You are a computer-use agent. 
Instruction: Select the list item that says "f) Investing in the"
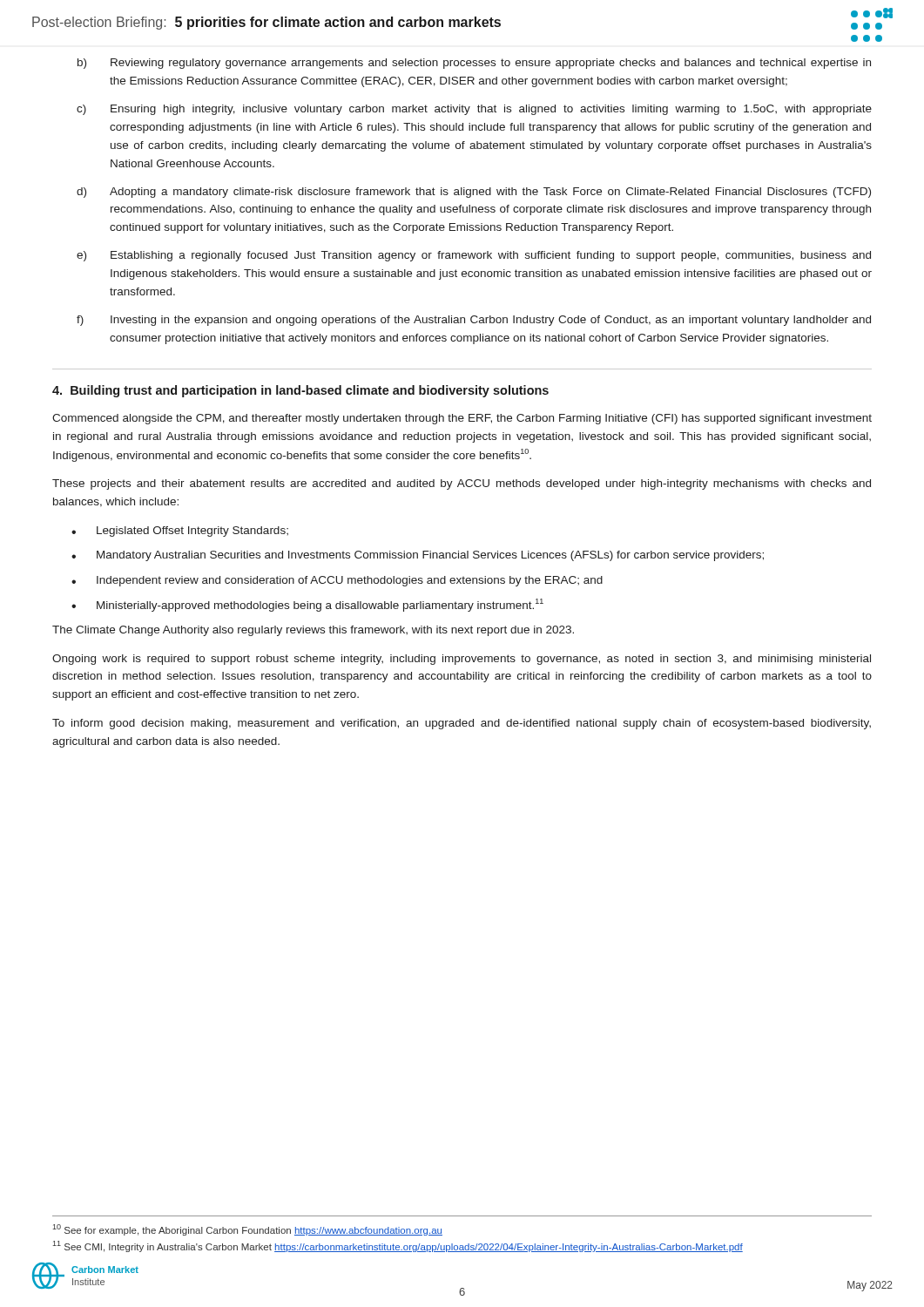coord(462,329)
